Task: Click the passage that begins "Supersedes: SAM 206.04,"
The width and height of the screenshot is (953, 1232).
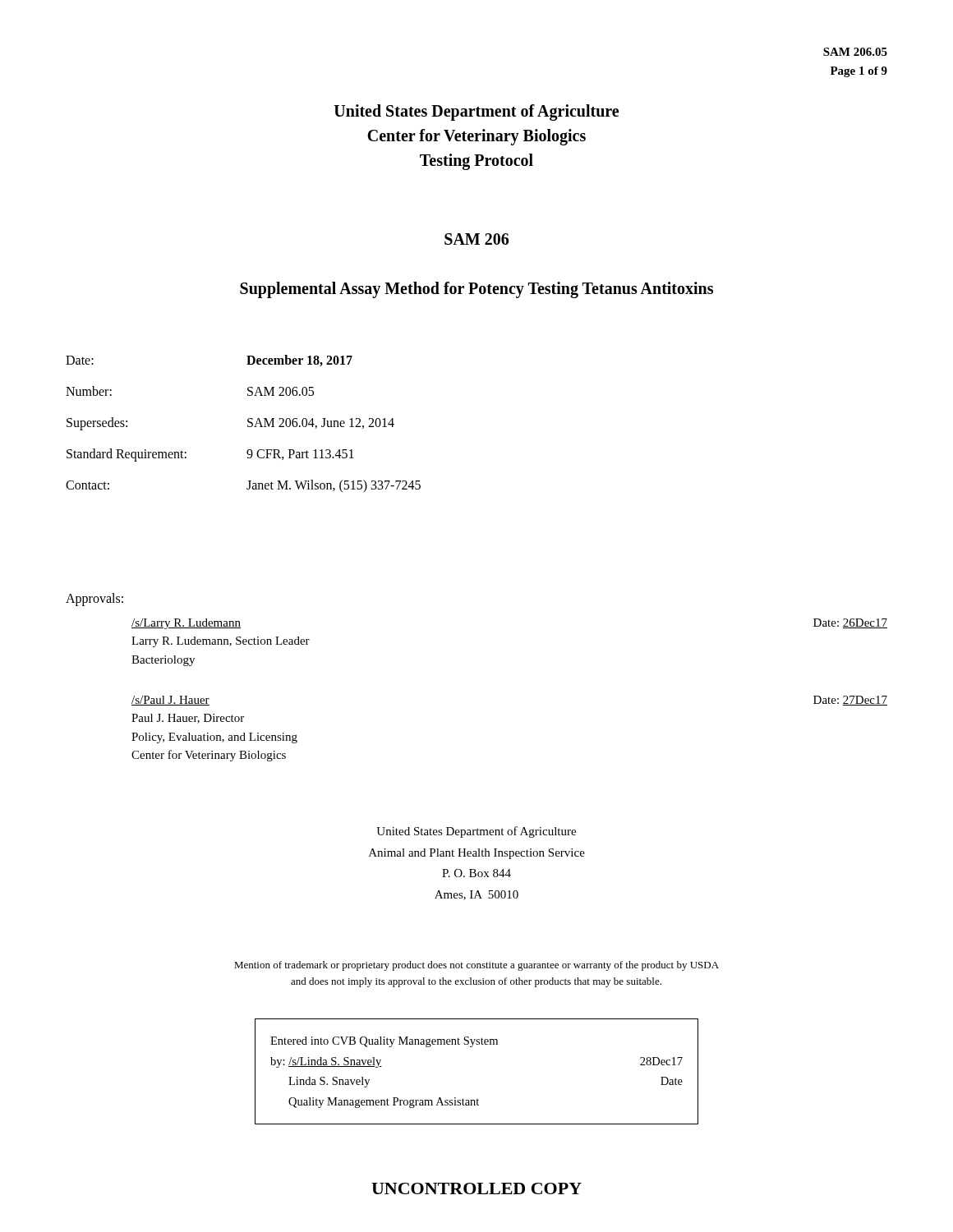Action: pos(104,423)
